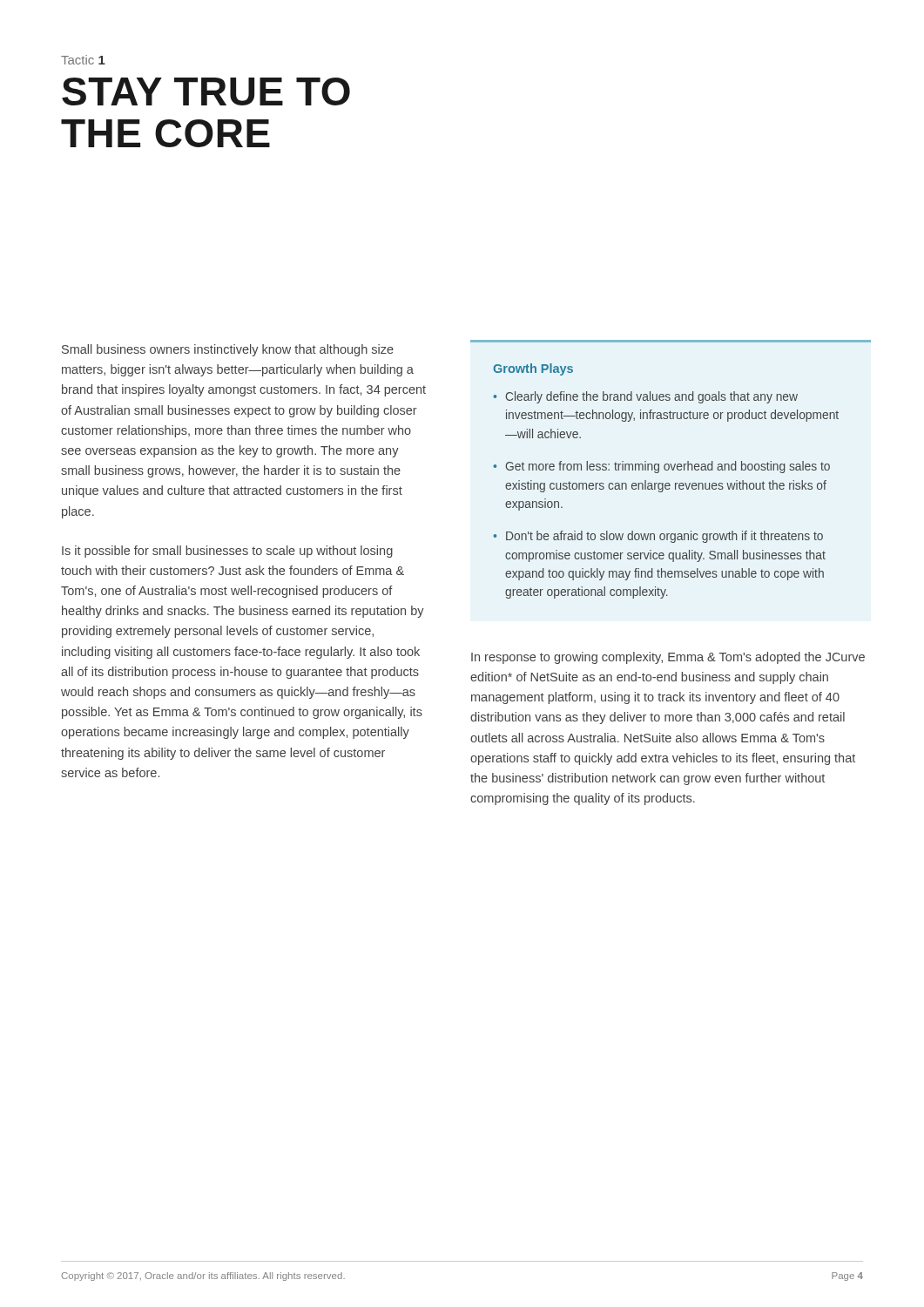Find the block on this page that starts "Clearly define the brand values"
924x1307 pixels.
point(672,416)
